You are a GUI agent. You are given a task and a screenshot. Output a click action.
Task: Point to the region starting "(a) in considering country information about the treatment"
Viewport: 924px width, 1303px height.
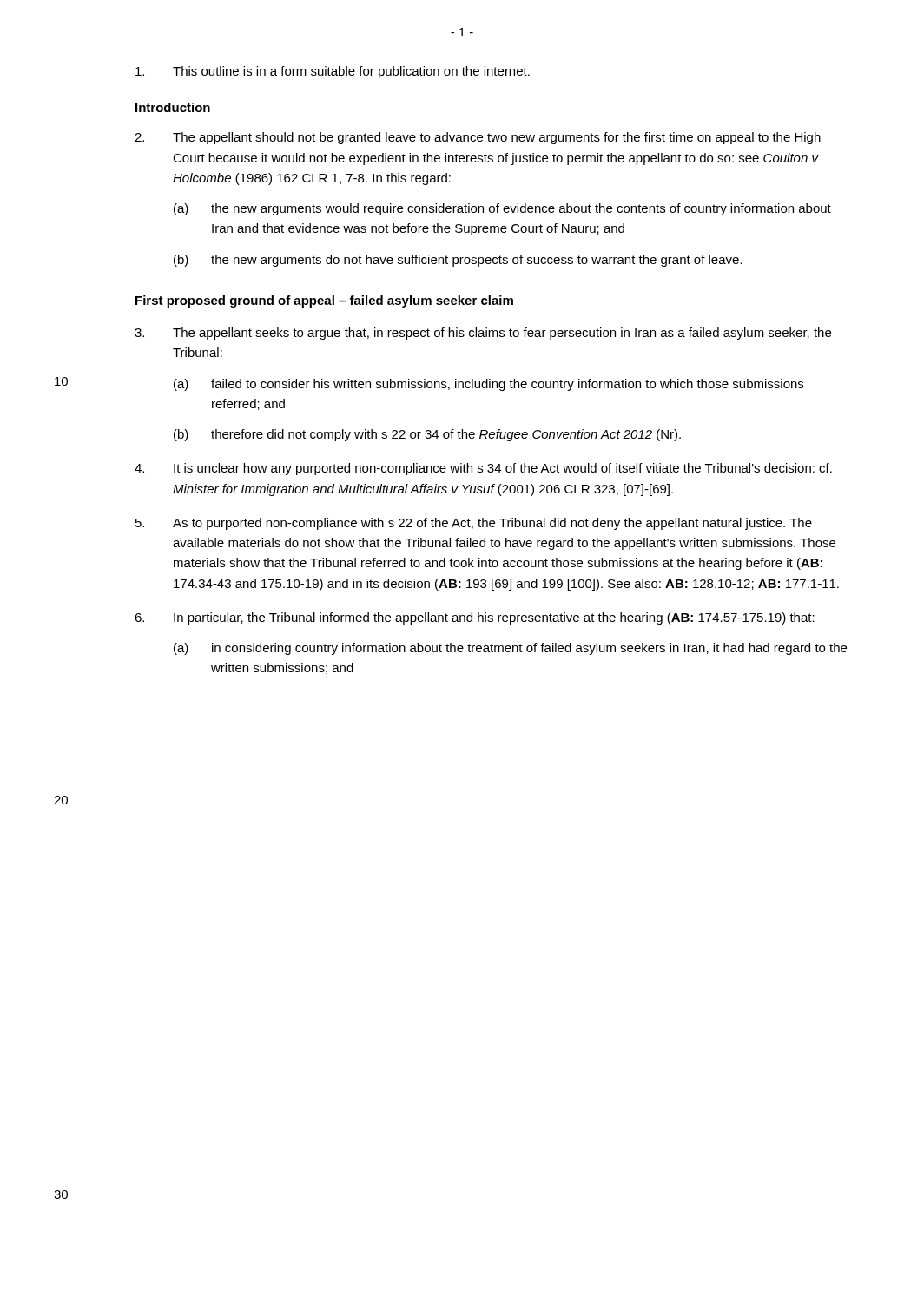pyautogui.click(x=514, y=658)
